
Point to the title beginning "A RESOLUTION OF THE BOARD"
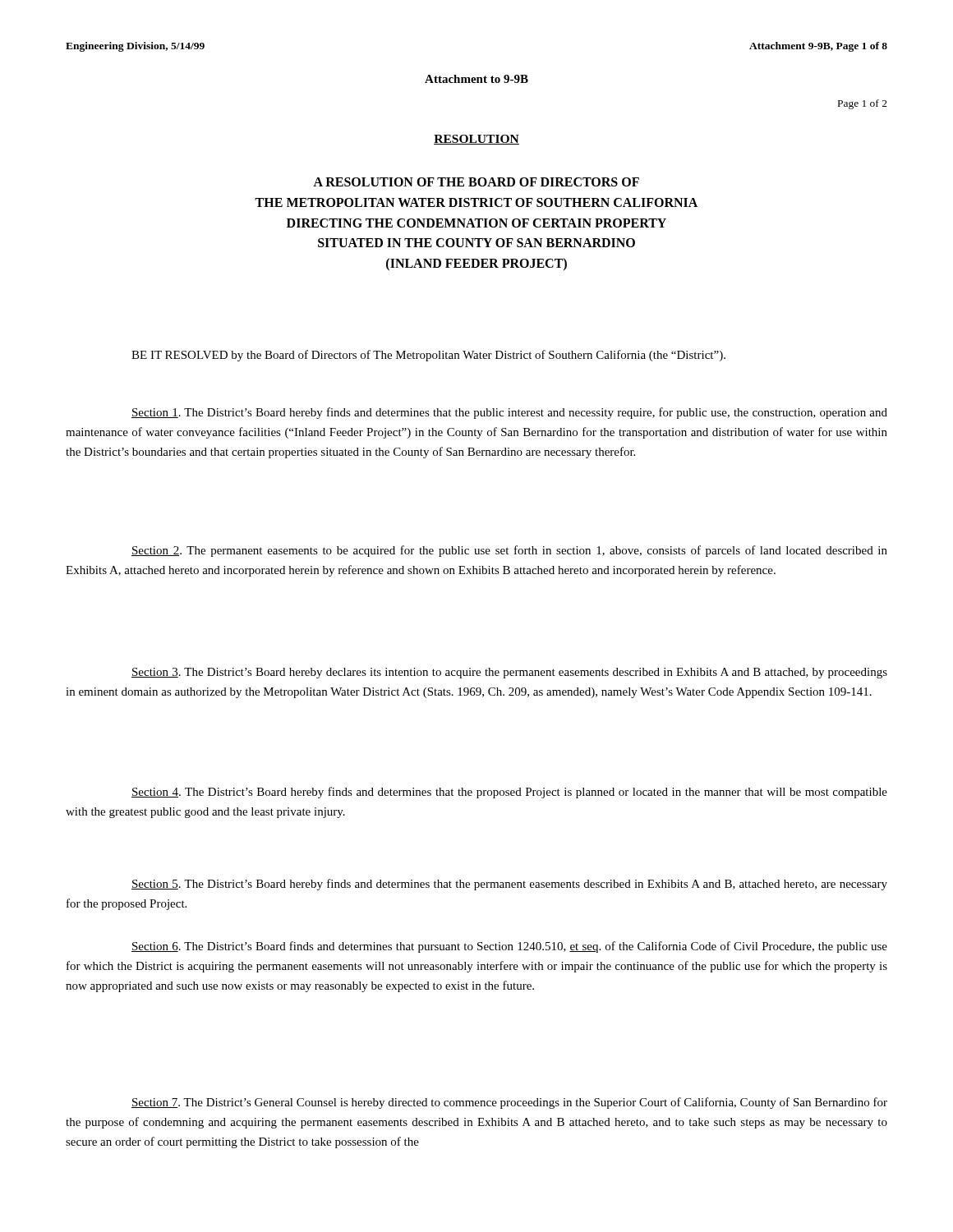pos(476,223)
